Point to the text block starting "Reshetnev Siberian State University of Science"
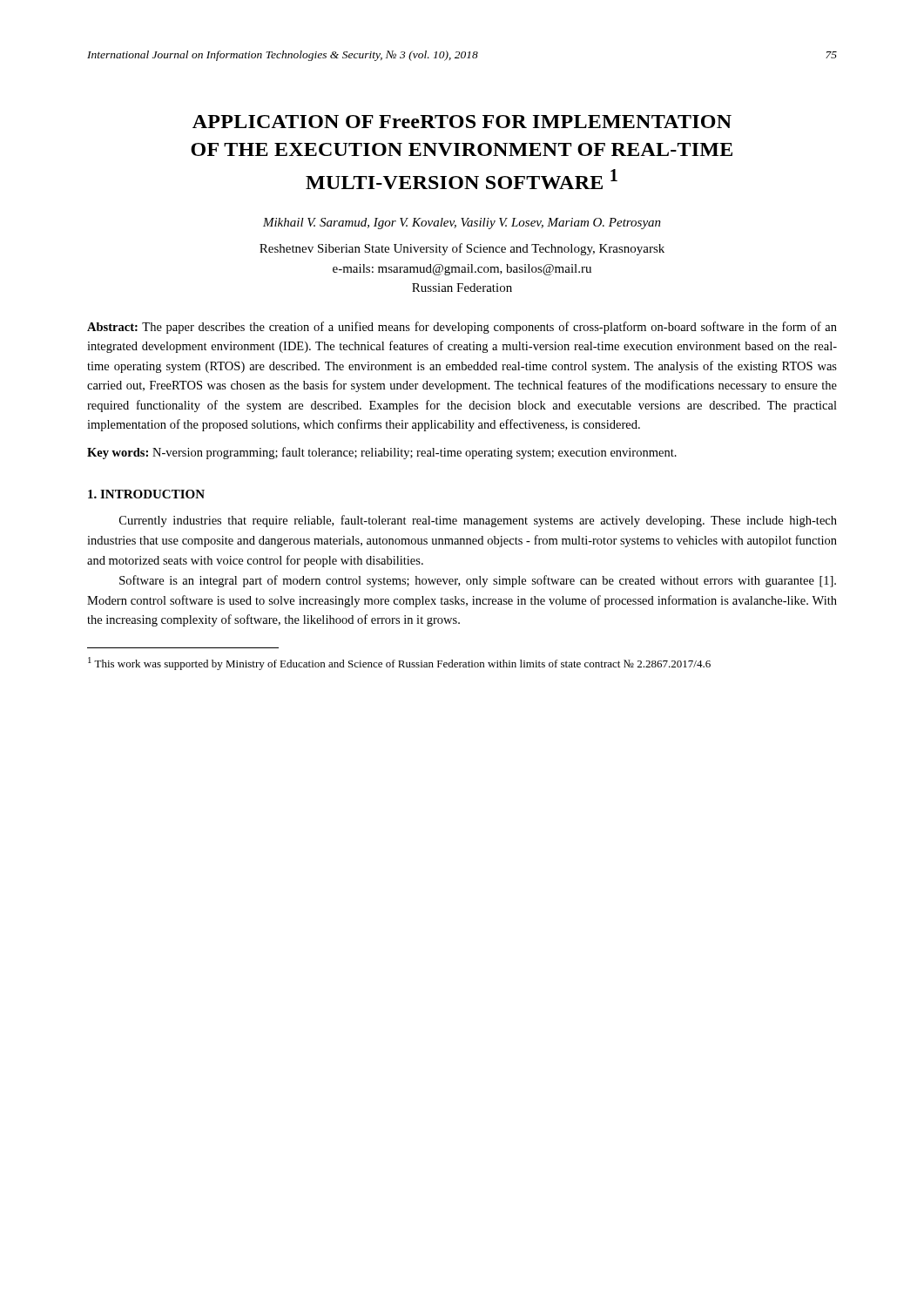This screenshot has height=1307, width=924. click(462, 268)
